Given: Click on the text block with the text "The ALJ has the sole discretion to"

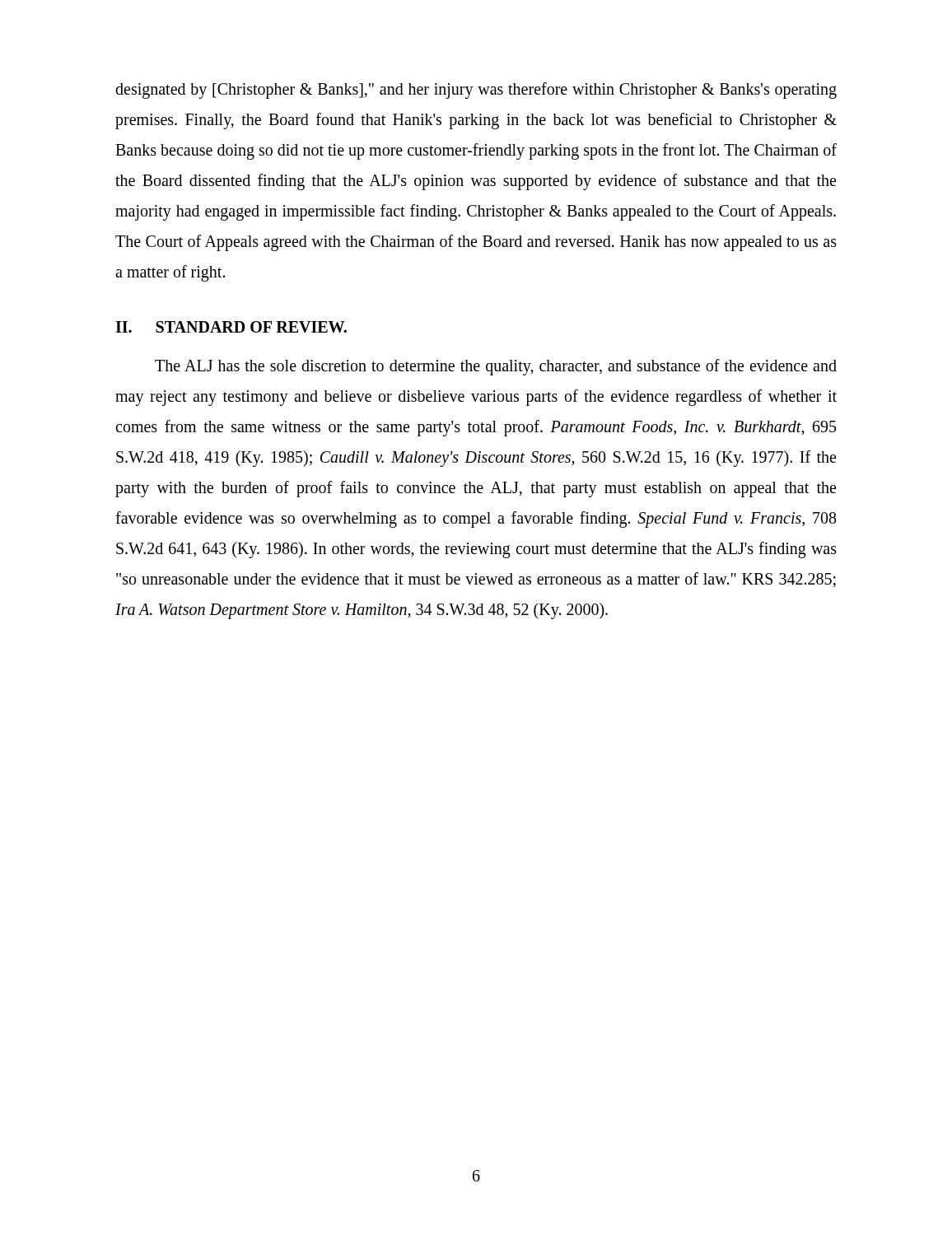Looking at the screenshot, I should click(x=476, y=487).
